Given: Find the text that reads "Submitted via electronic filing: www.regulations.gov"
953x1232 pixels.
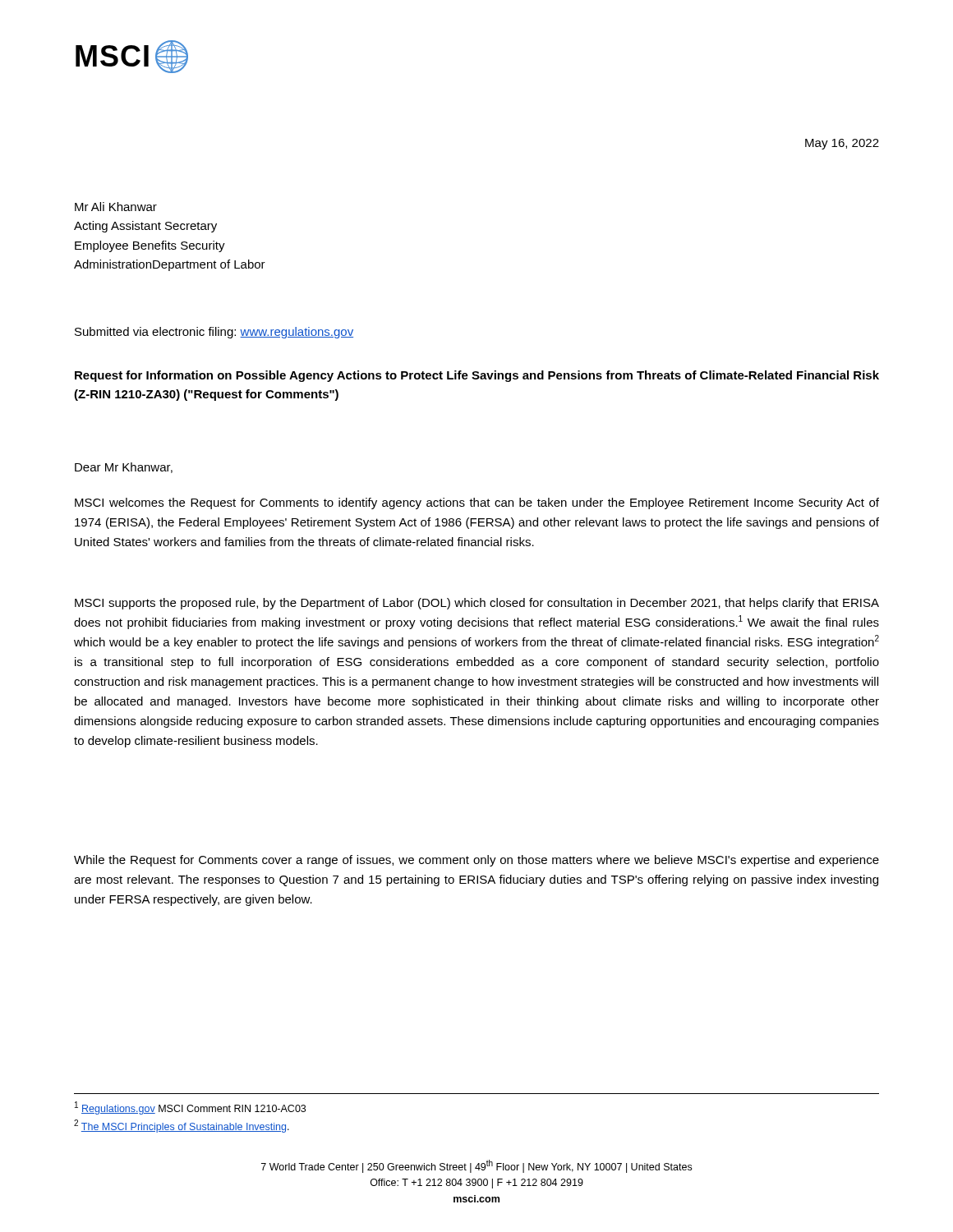Looking at the screenshot, I should click(x=214, y=331).
